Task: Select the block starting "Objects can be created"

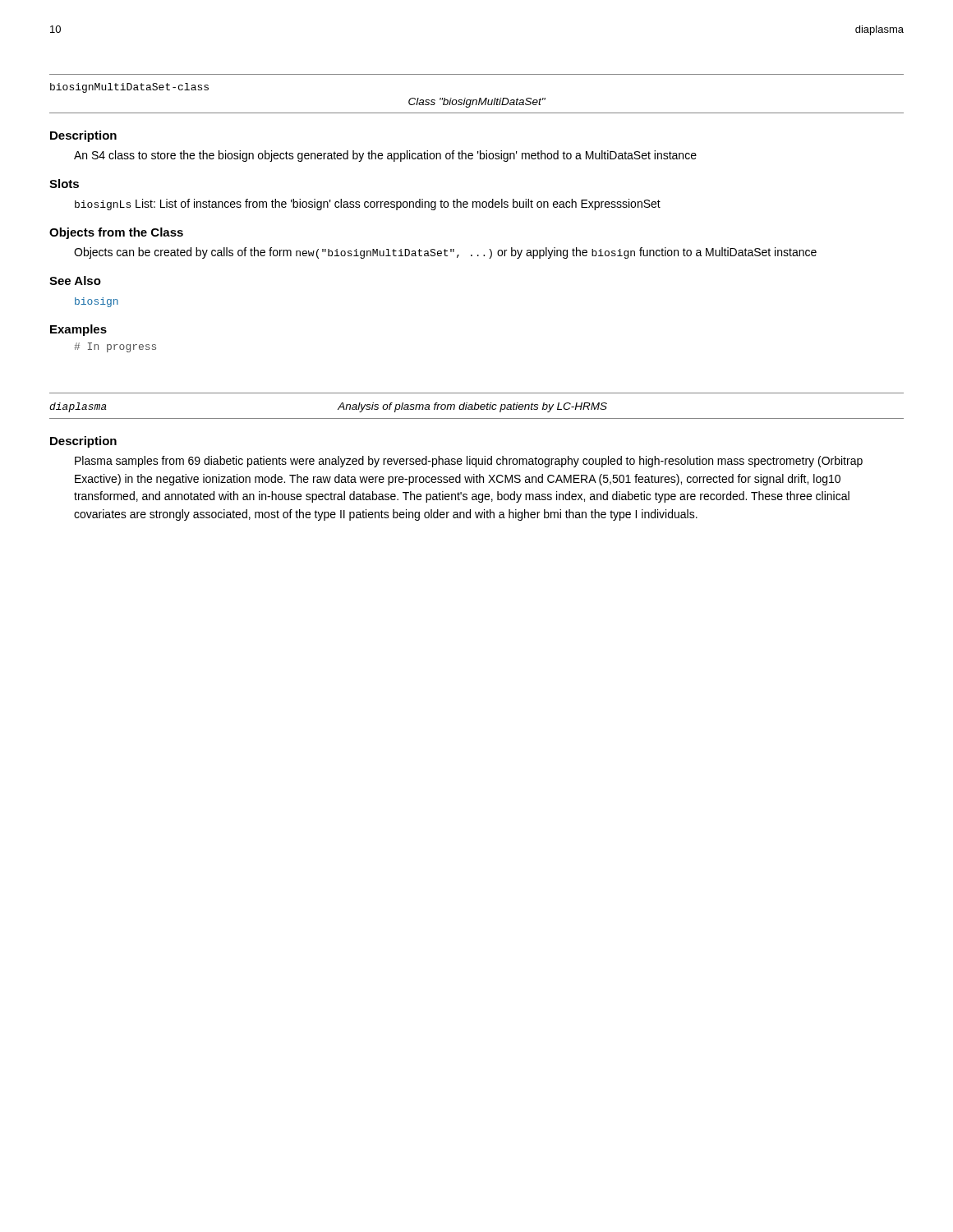Action: (x=445, y=252)
